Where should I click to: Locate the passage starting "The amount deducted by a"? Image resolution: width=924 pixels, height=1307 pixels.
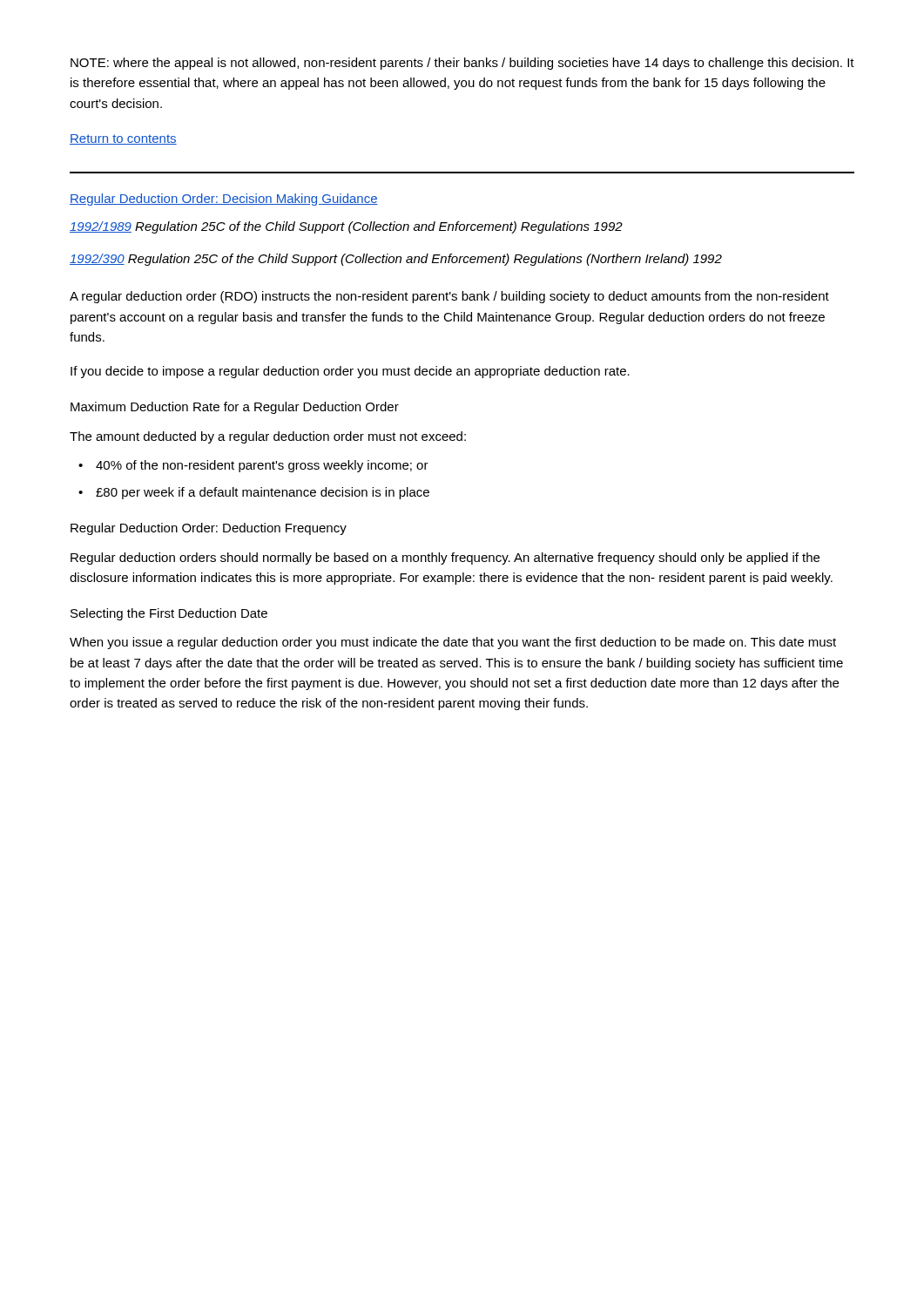tap(268, 436)
